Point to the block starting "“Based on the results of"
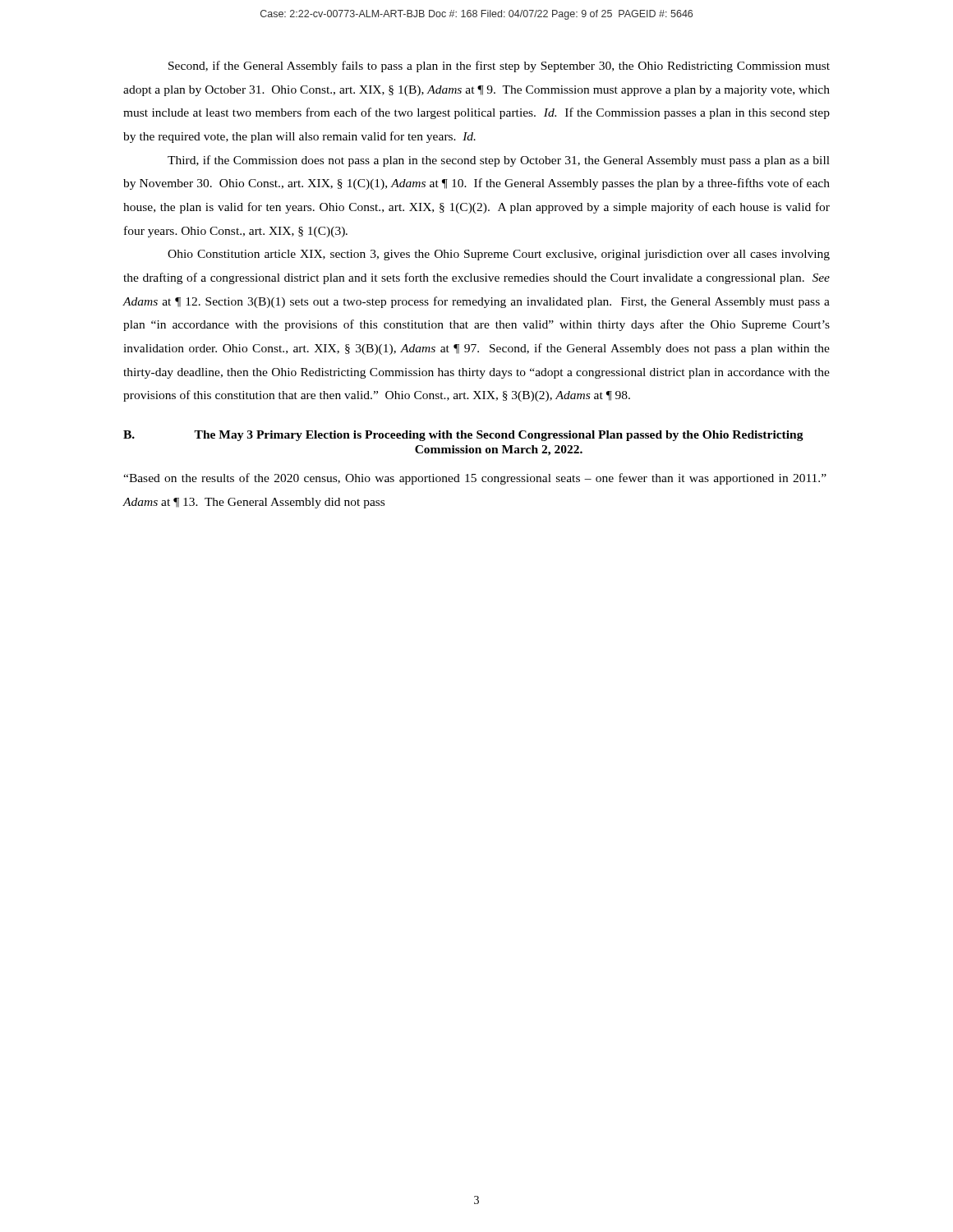Viewport: 953px width, 1232px height. pyautogui.click(x=476, y=489)
